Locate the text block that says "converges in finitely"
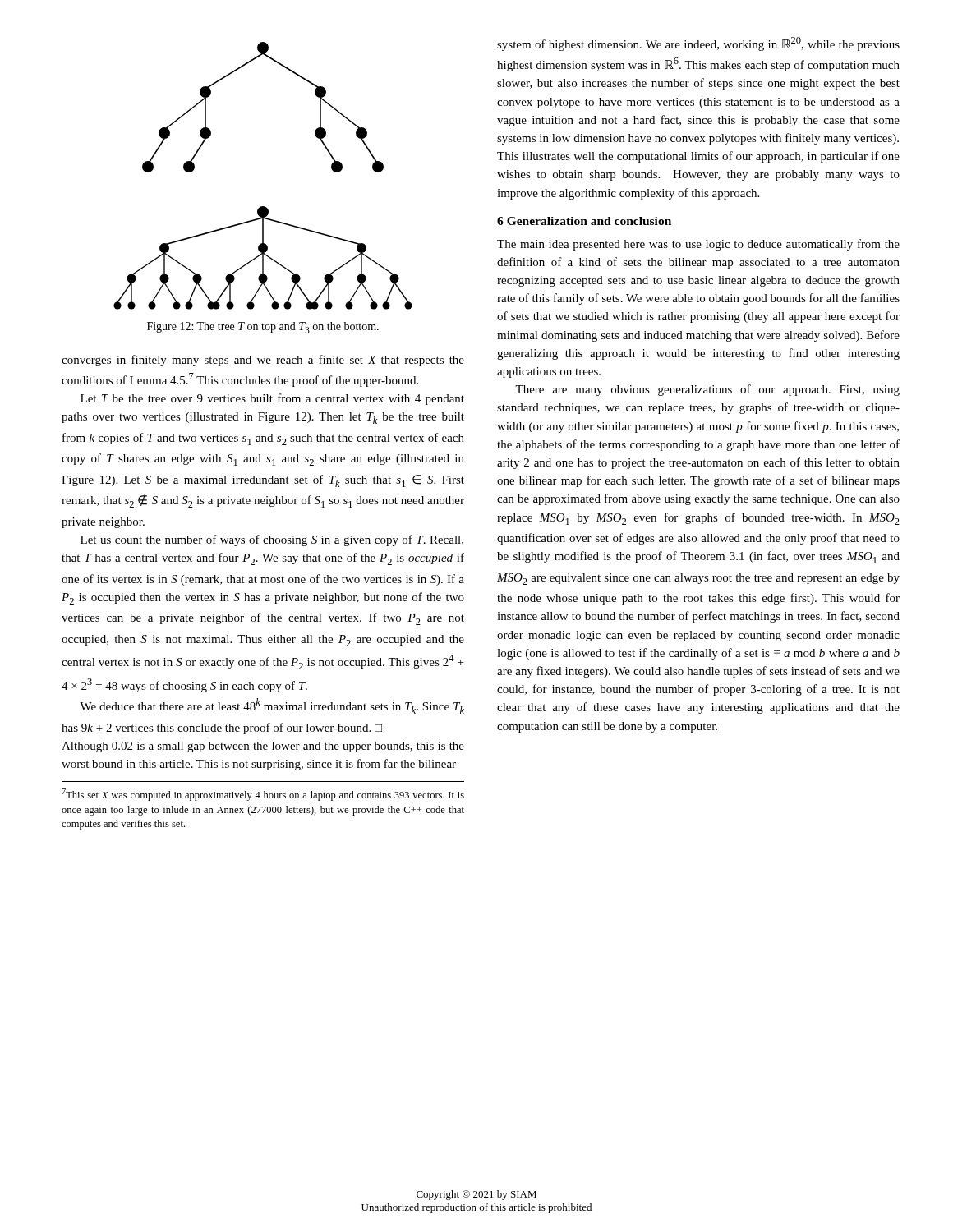Screen dimensions: 1232x953 pos(263,562)
